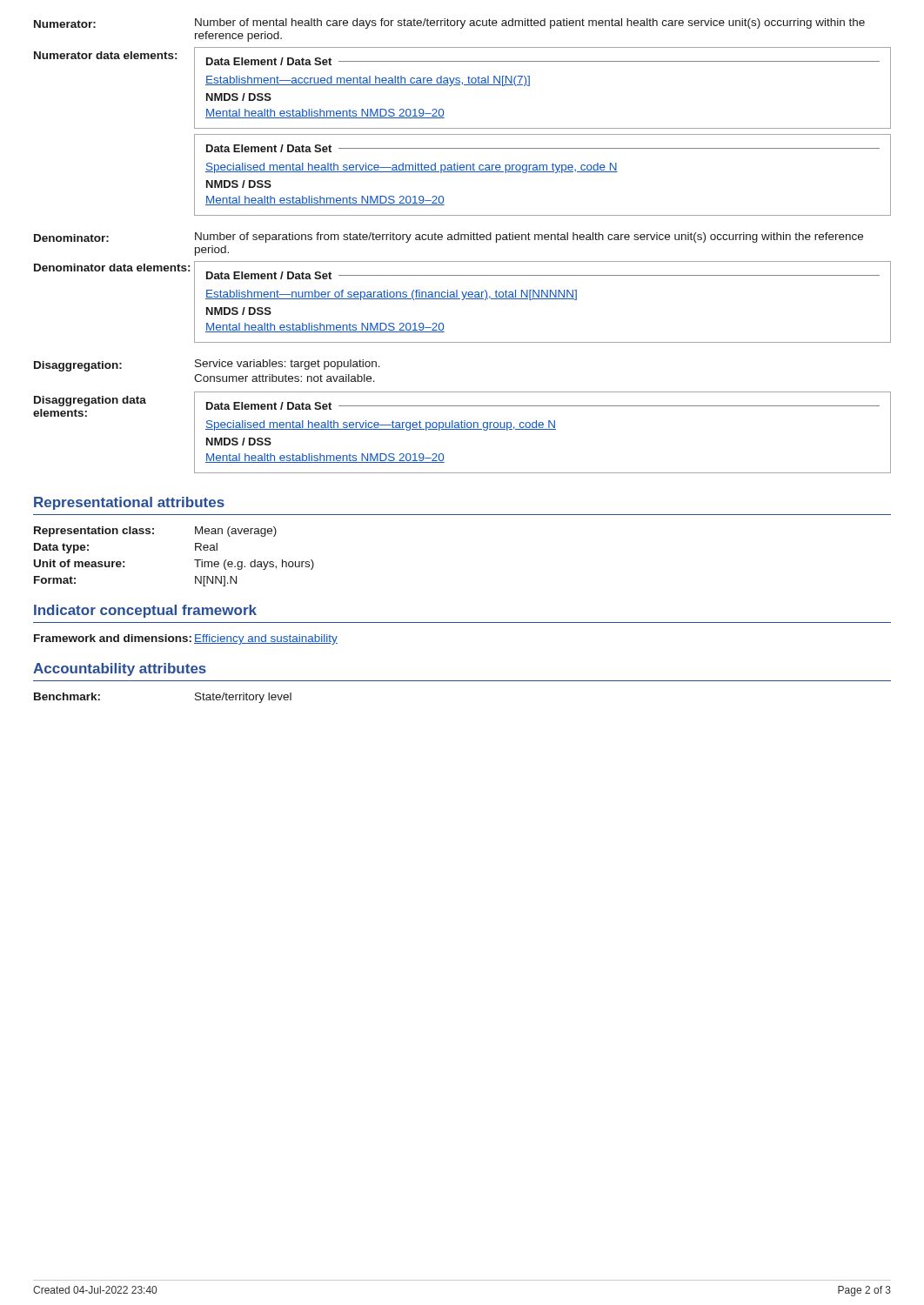Select the text block with the text "Numerator data elements: Data Element /"

[462, 134]
